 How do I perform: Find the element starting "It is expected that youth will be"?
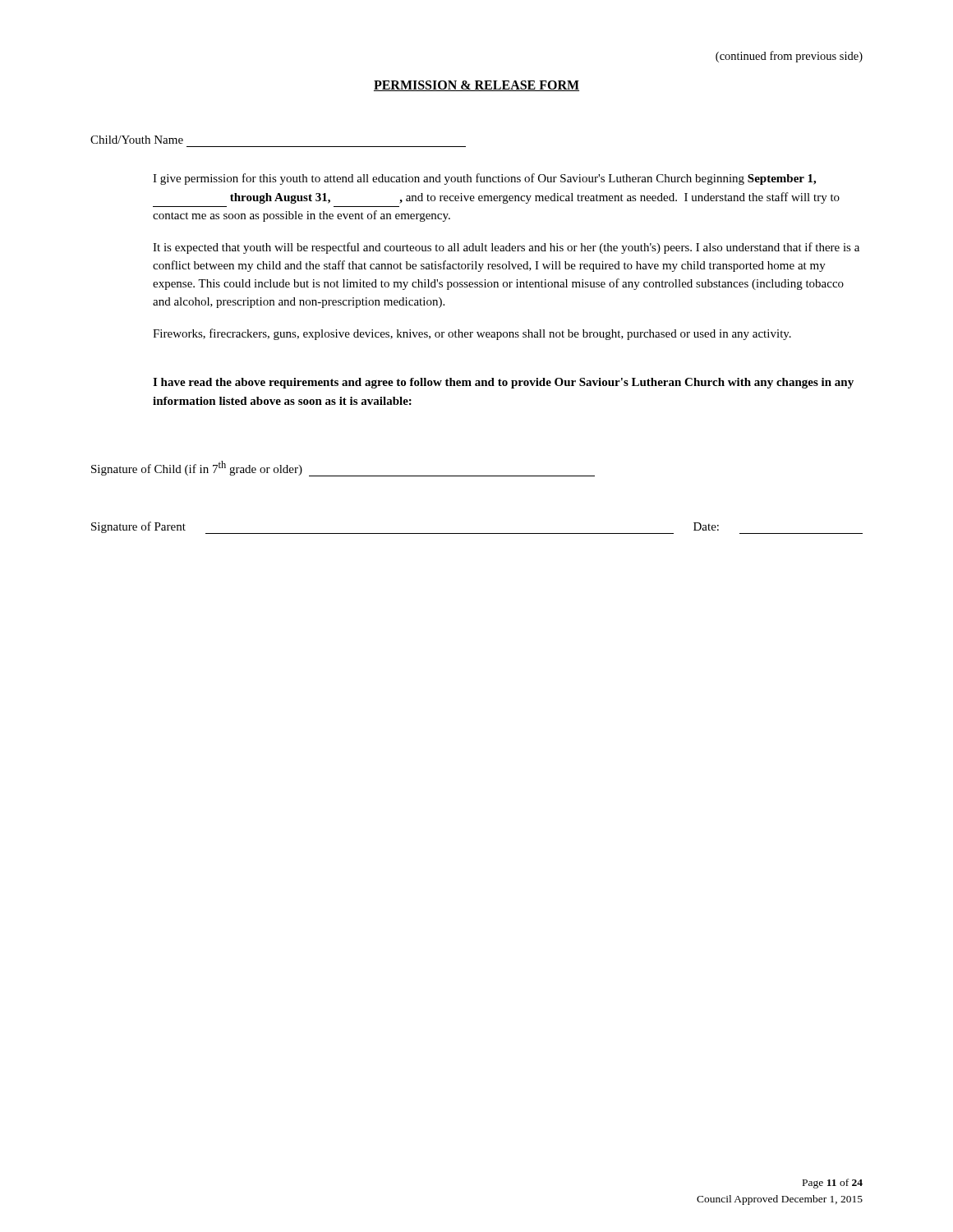pos(506,274)
